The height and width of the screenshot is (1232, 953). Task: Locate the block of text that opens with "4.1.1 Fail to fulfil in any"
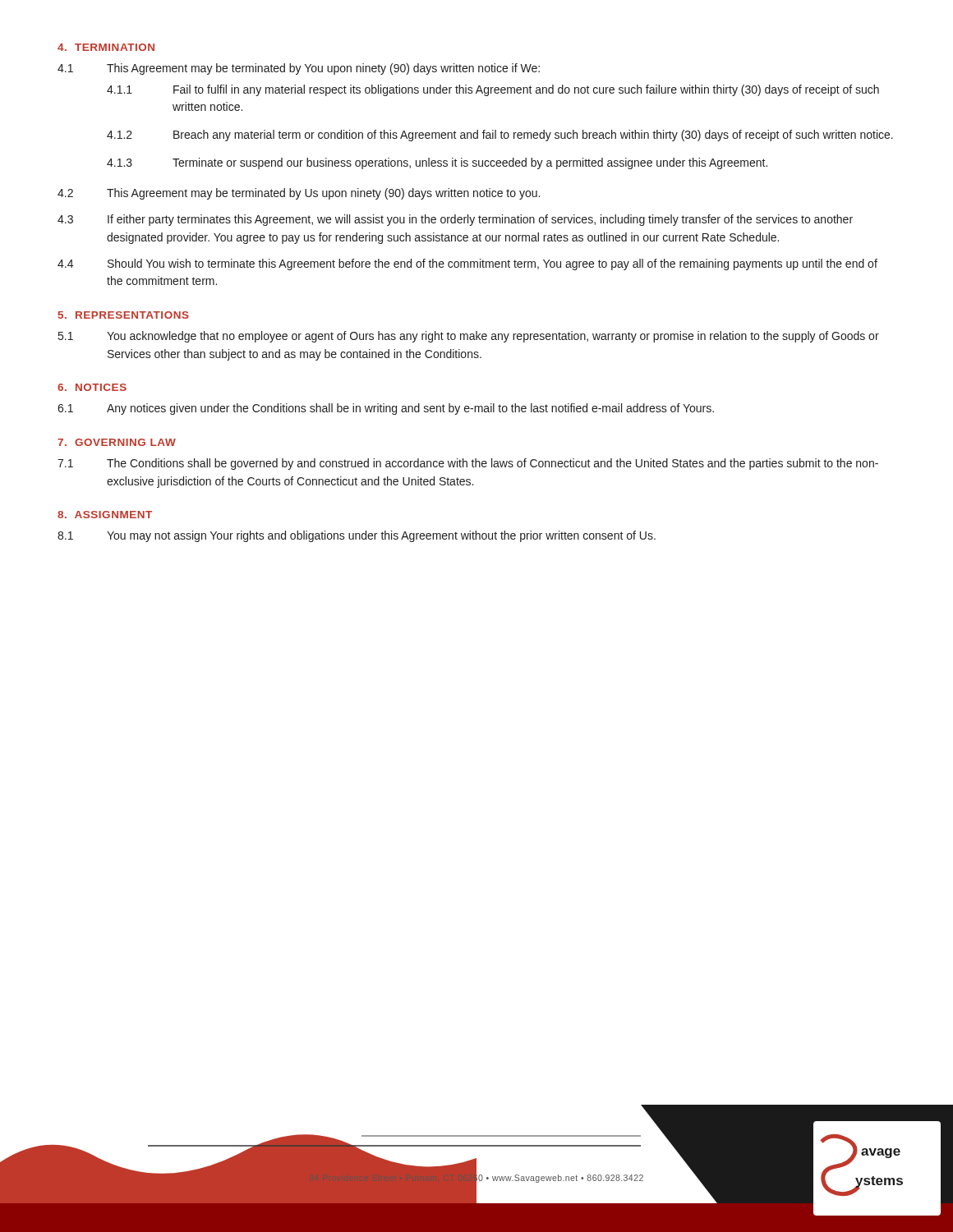[x=501, y=99]
